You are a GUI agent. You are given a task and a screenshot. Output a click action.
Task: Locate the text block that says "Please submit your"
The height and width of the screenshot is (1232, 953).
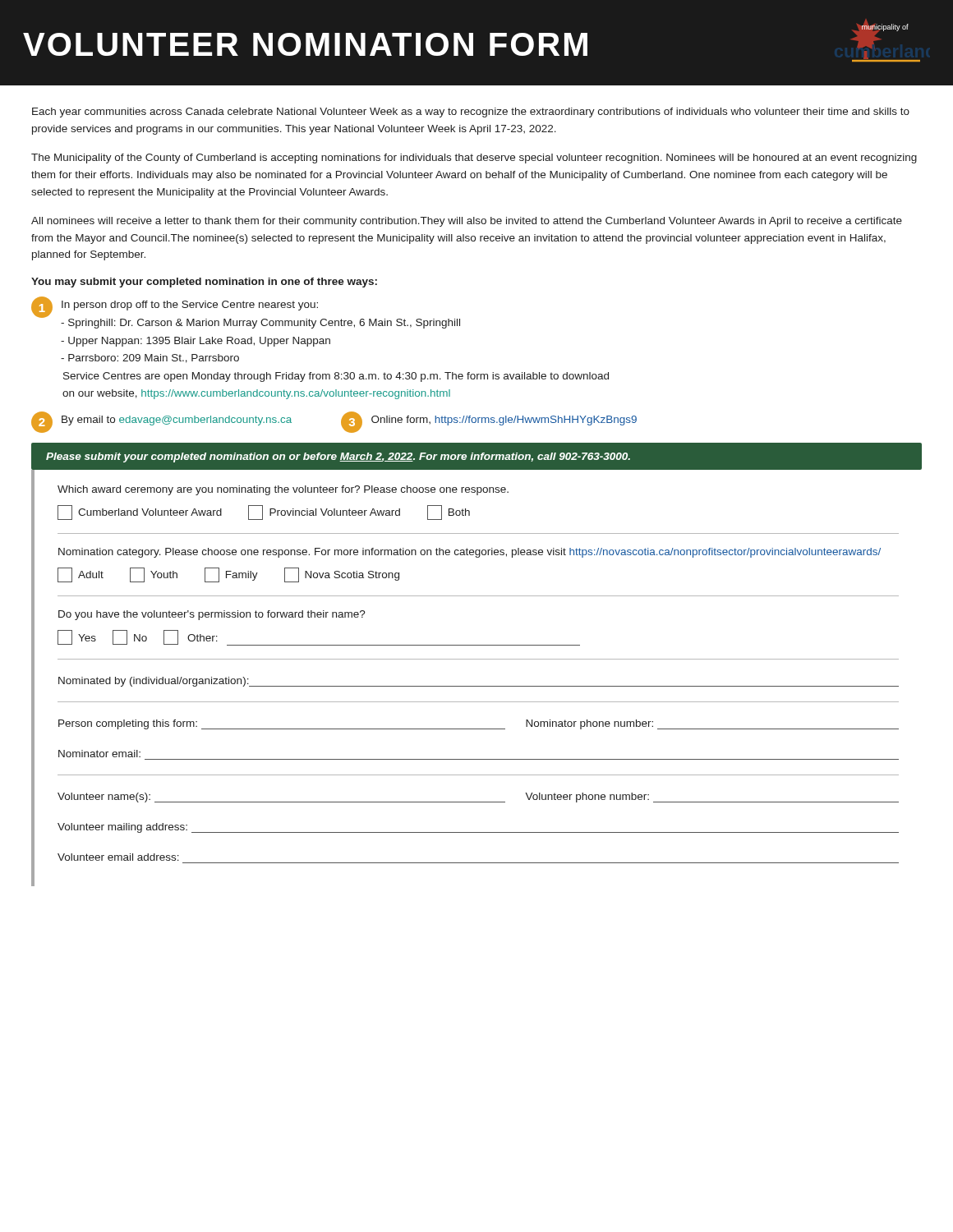coord(339,456)
